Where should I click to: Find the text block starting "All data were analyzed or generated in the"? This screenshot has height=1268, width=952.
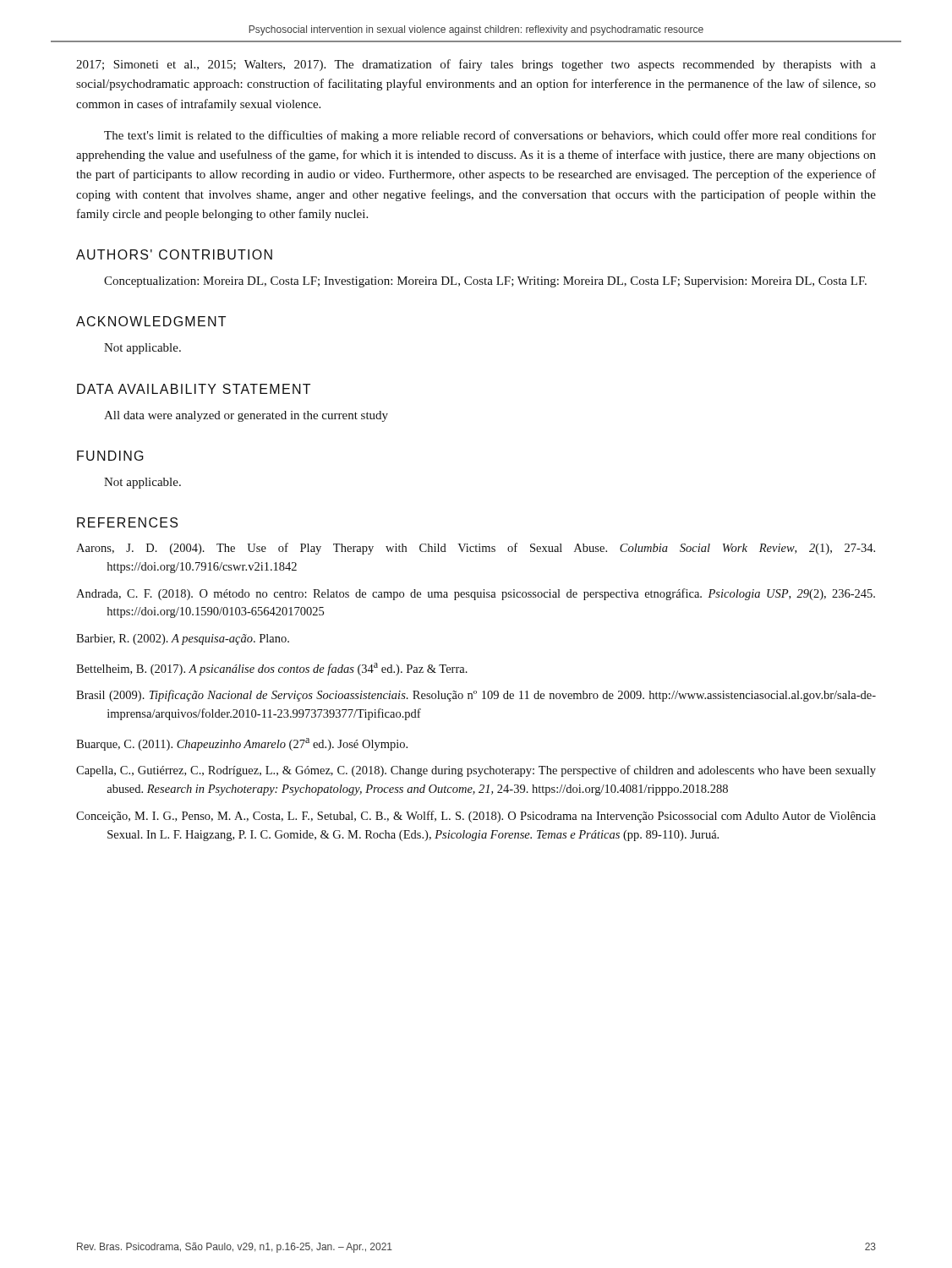(246, 415)
